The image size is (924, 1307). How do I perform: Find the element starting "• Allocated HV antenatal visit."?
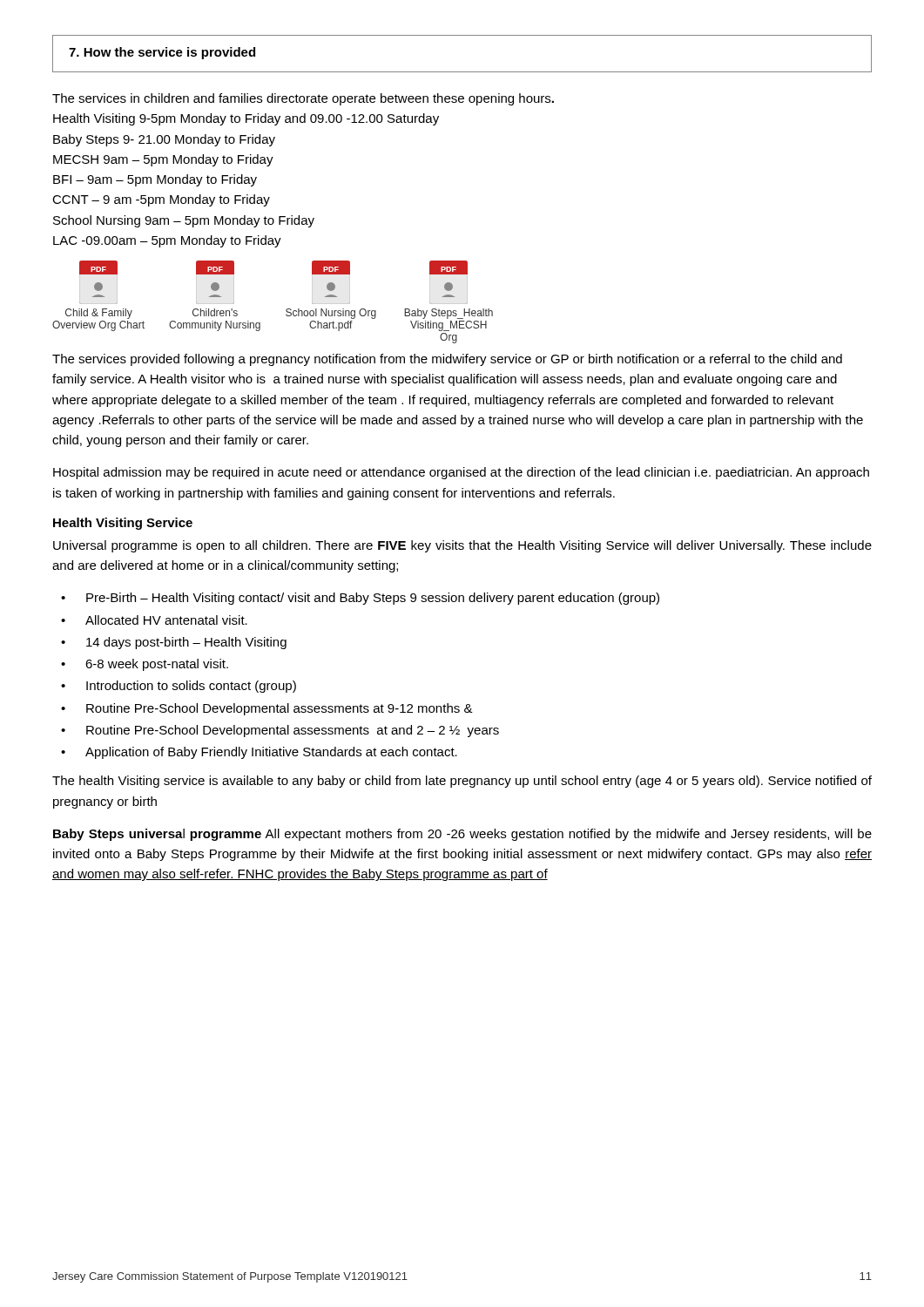pos(150,620)
